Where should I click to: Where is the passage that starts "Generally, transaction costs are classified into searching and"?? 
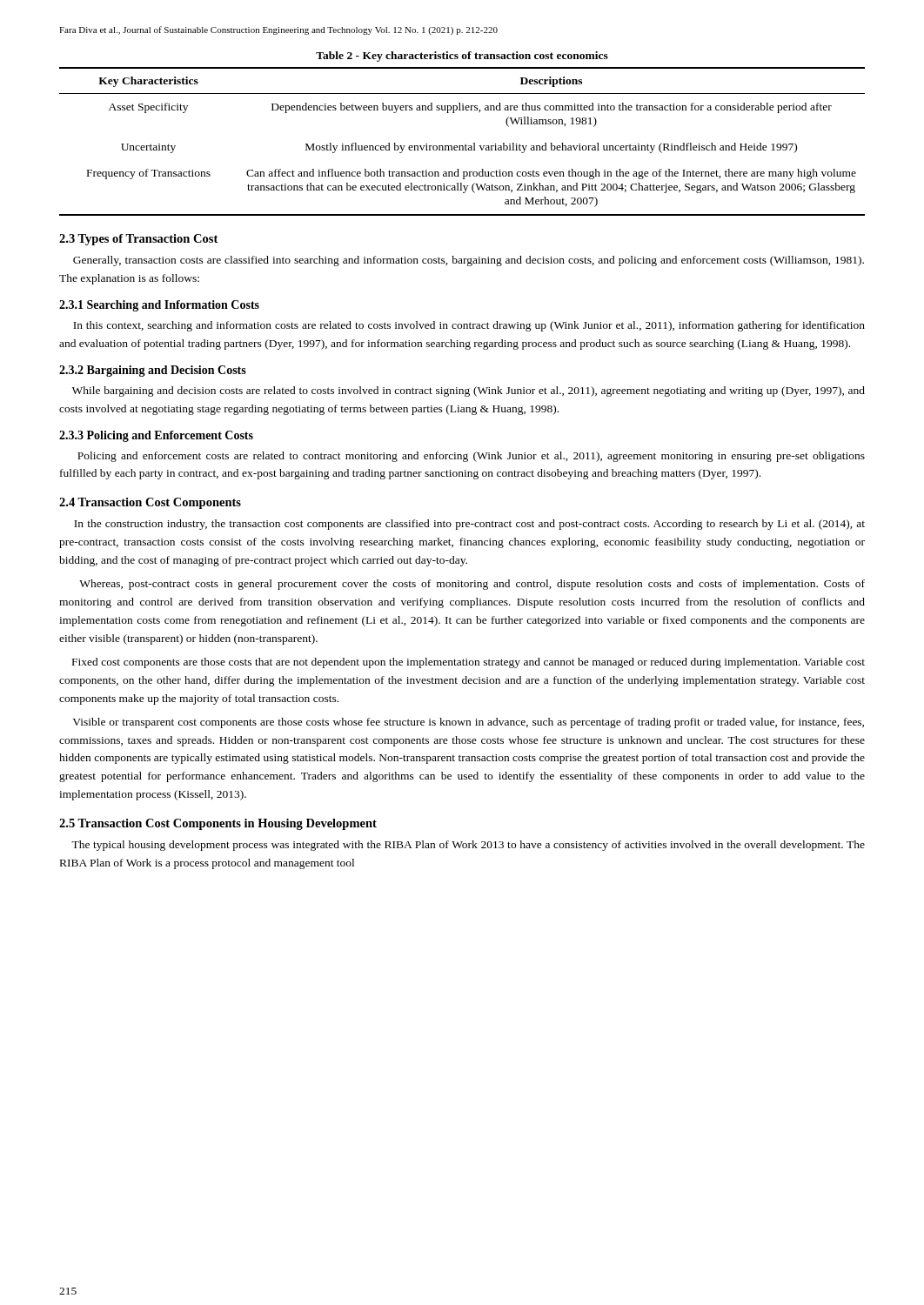pos(462,269)
